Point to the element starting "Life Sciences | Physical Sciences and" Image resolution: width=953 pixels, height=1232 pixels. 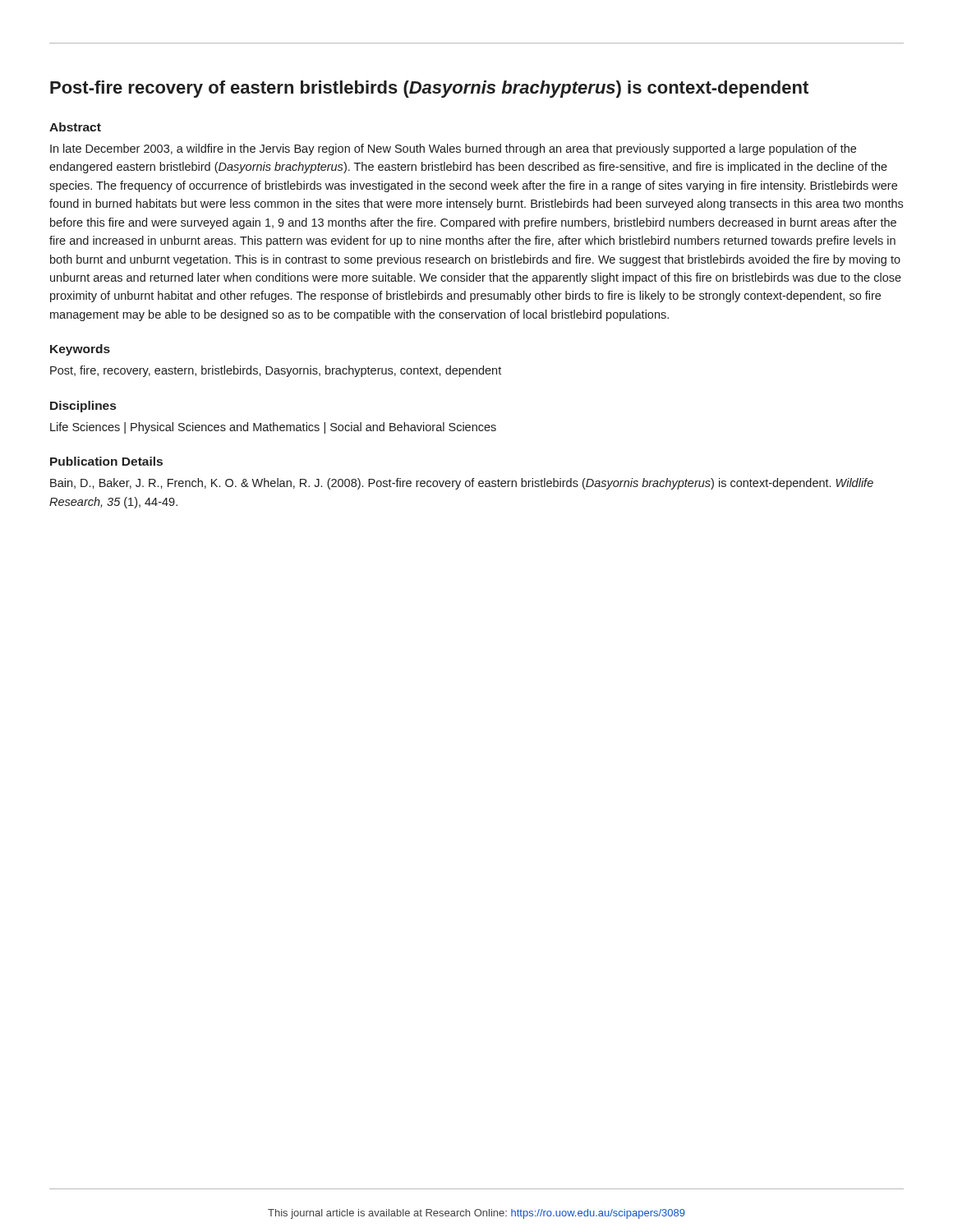point(273,427)
